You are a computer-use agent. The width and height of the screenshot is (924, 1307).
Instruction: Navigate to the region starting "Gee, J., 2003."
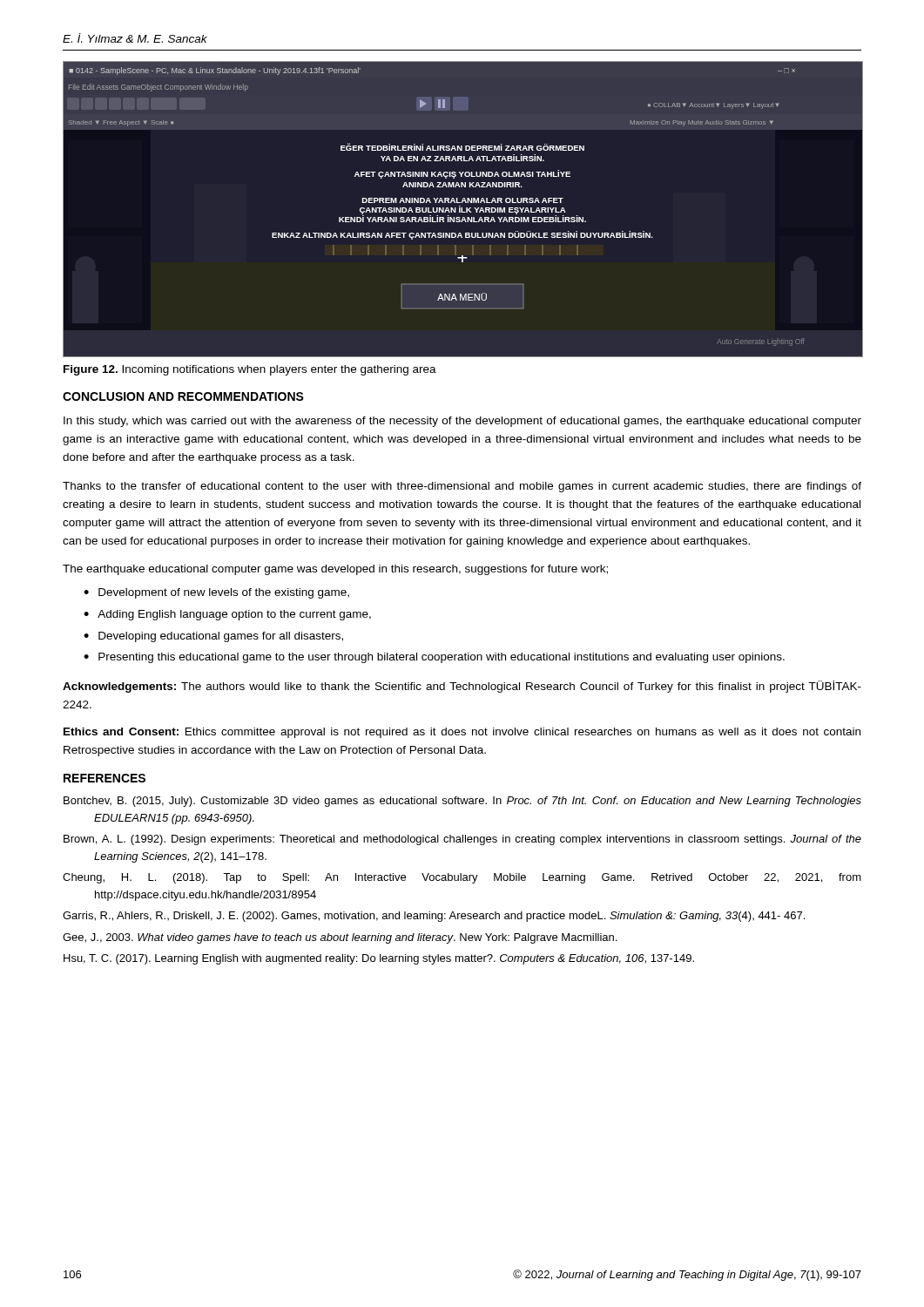[x=340, y=937]
